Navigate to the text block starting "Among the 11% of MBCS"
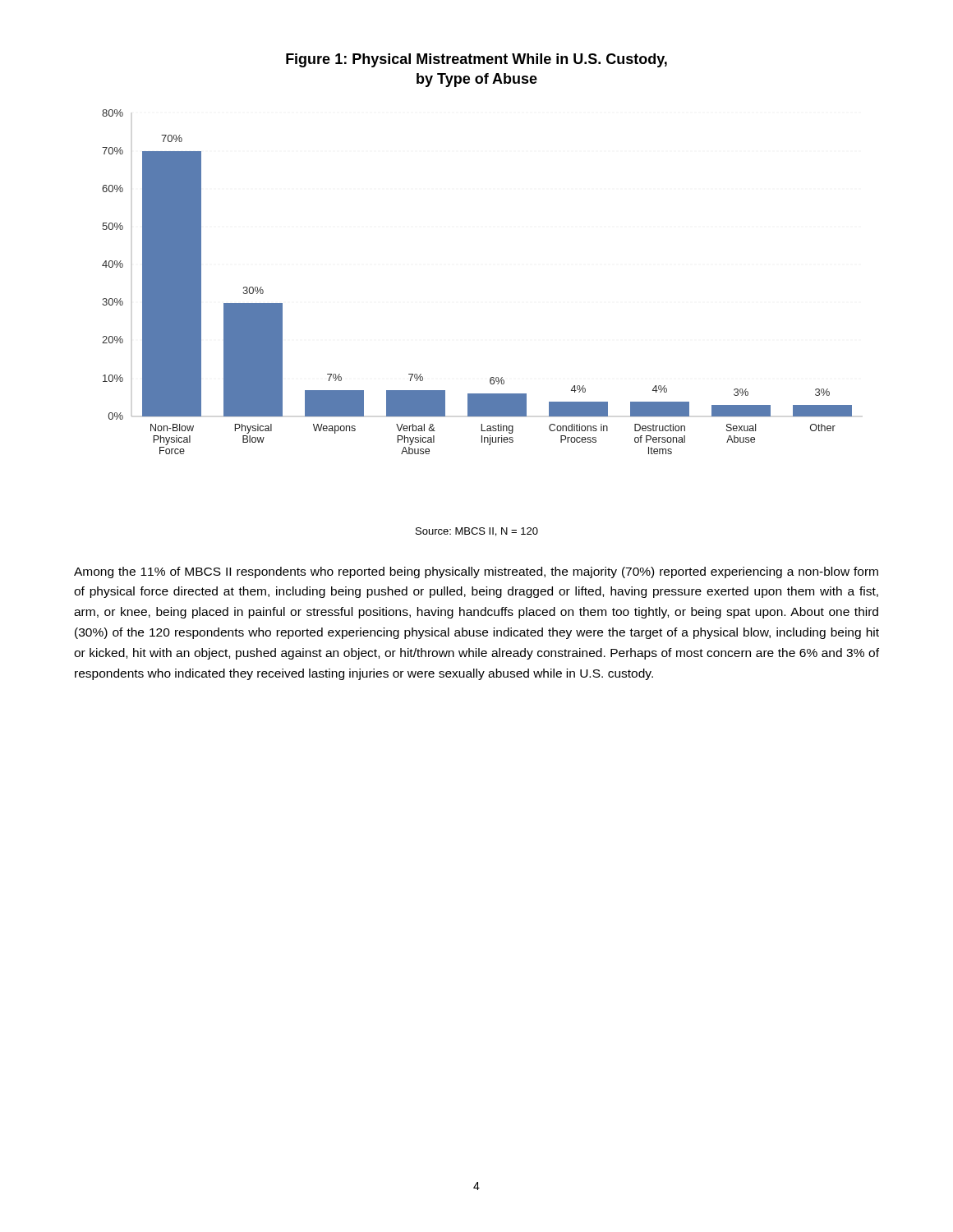The width and height of the screenshot is (953, 1232). click(476, 622)
